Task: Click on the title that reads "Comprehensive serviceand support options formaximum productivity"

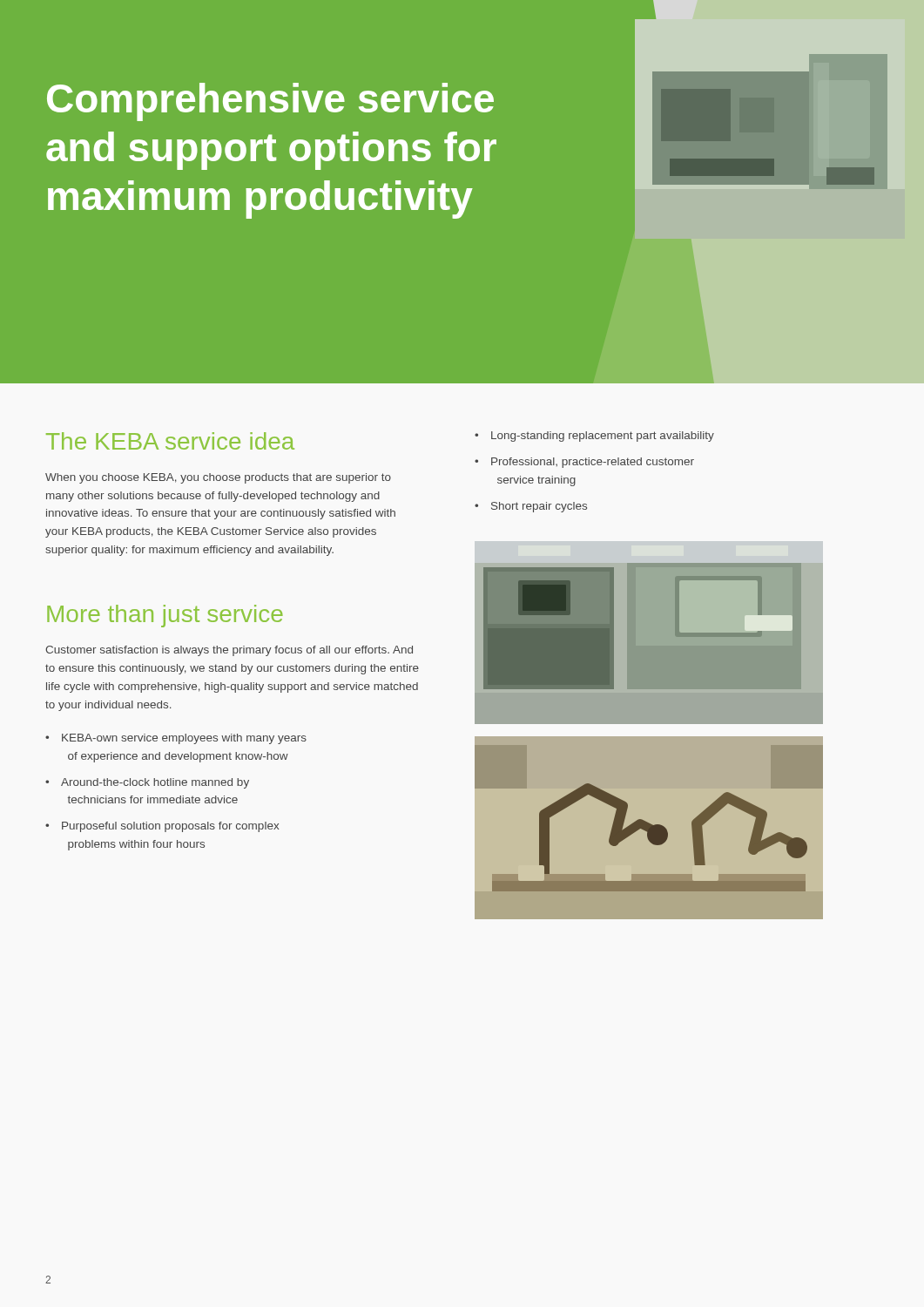Action: pyautogui.click(x=271, y=147)
